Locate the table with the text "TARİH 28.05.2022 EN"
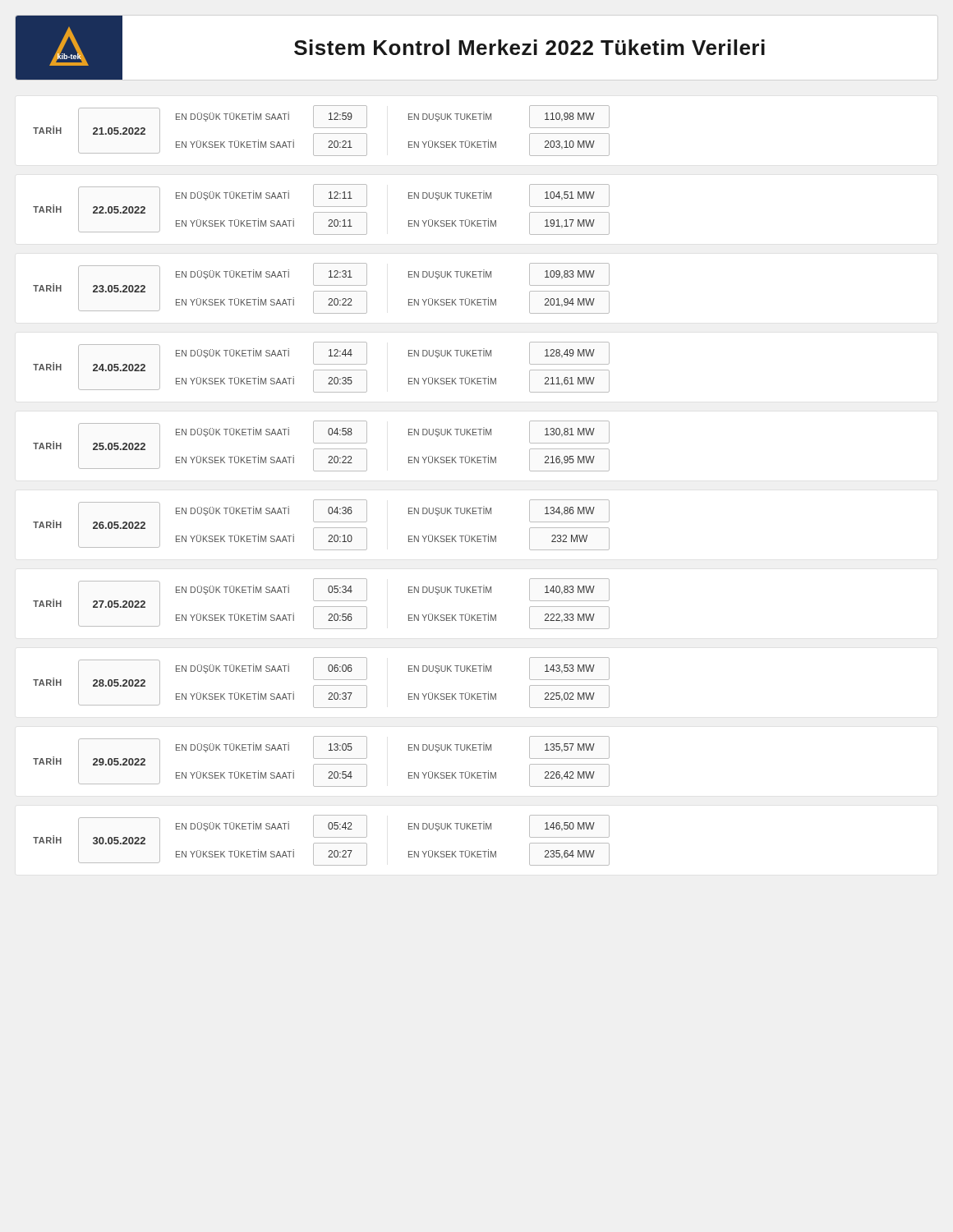The width and height of the screenshot is (953, 1232). [476, 683]
